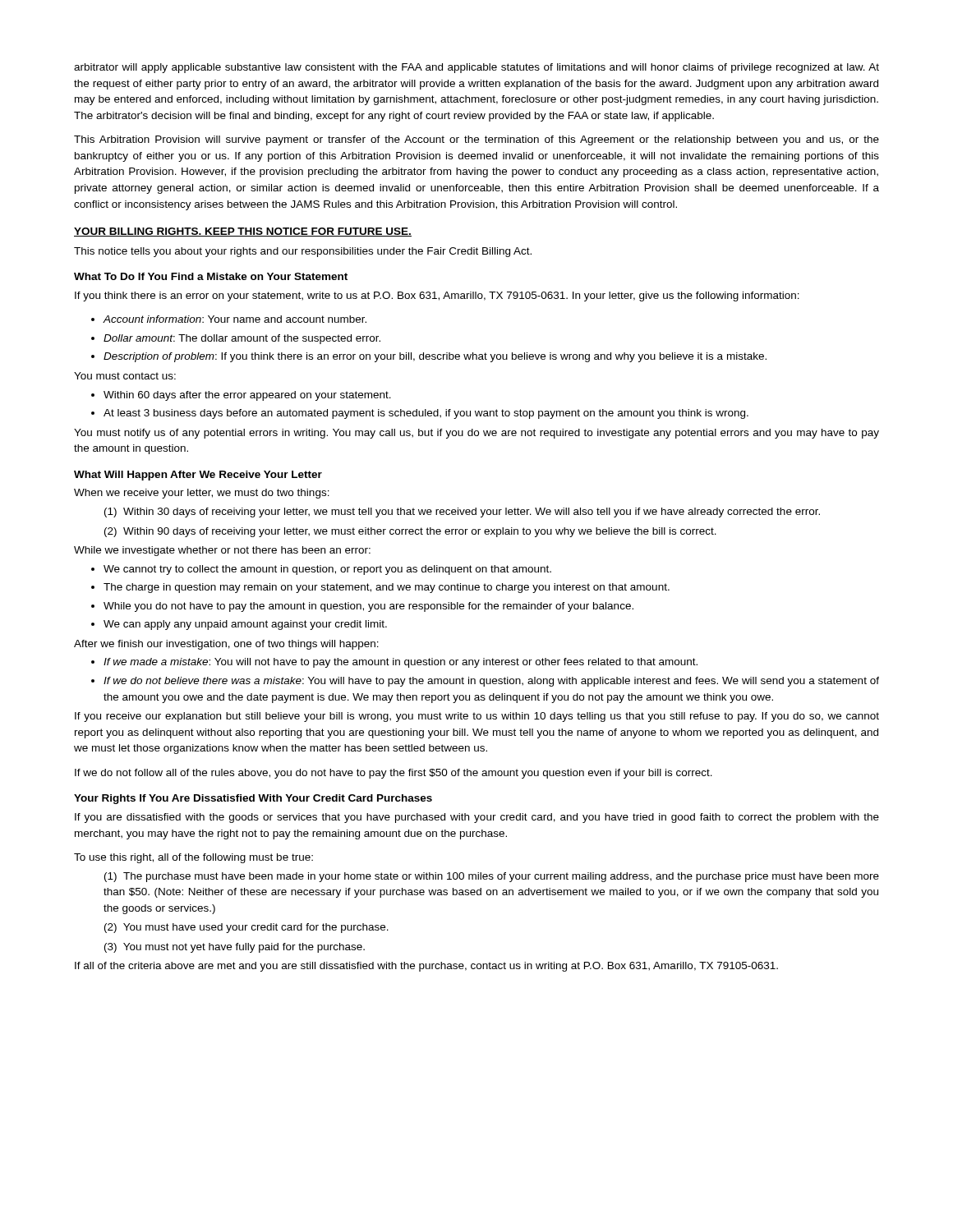Find the text block that says "If you receive our explanation but still believe"
Image resolution: width=953 pixels, height=1232 pixels.
coord(476,732)
